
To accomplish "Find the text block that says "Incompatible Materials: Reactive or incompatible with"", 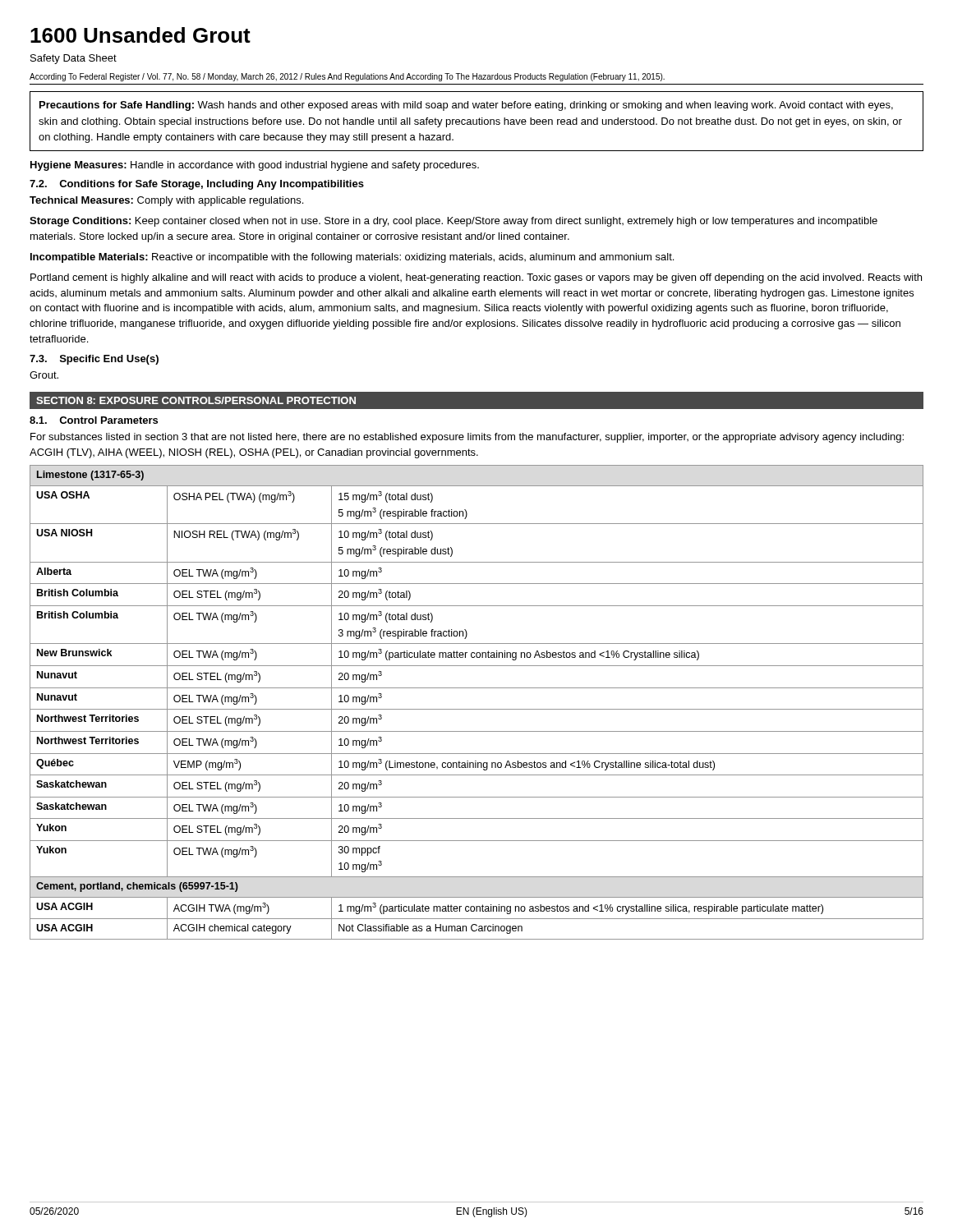I will point(352,257).
